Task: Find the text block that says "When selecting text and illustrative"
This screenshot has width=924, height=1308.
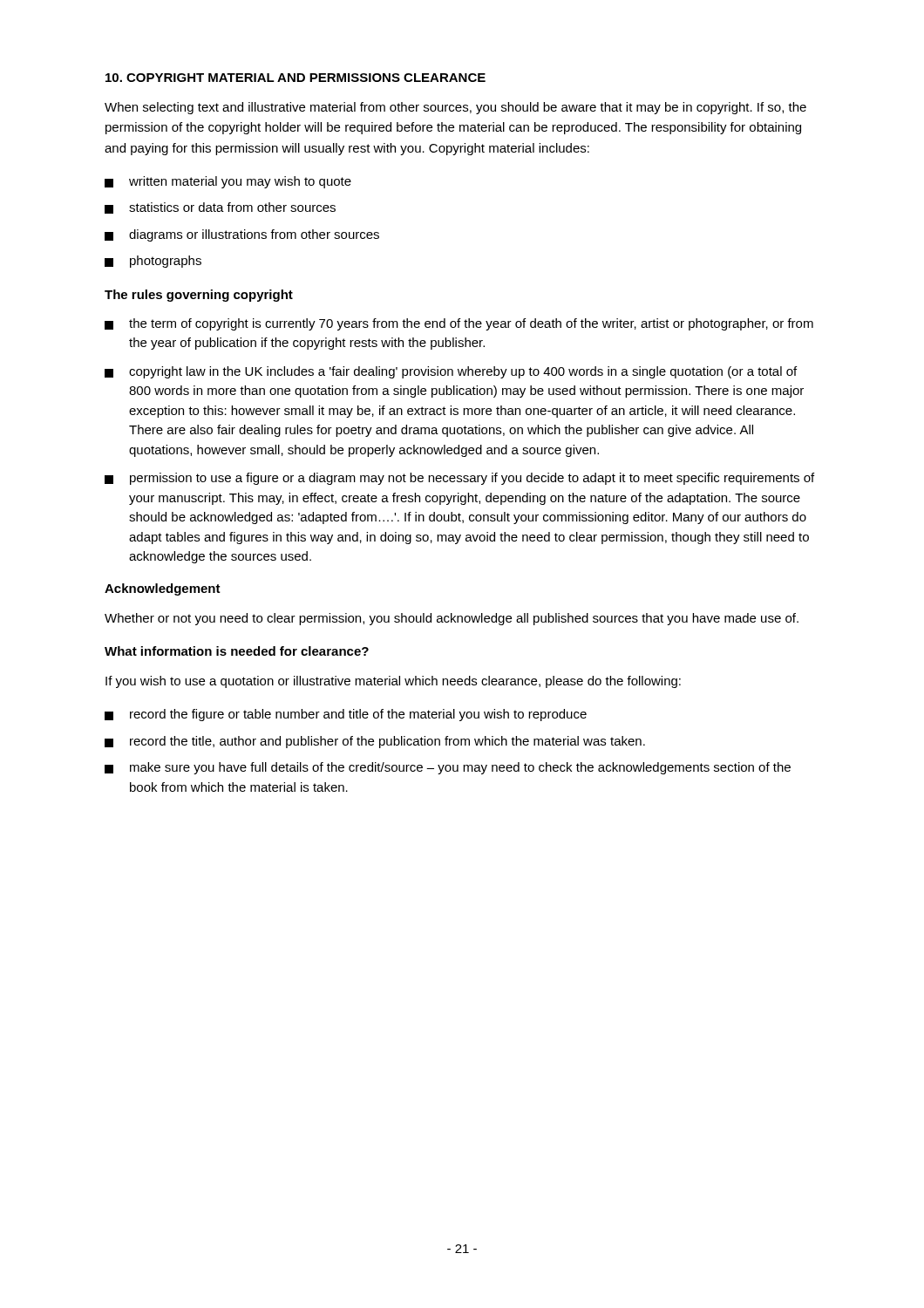Action: (x=456, y=127)
